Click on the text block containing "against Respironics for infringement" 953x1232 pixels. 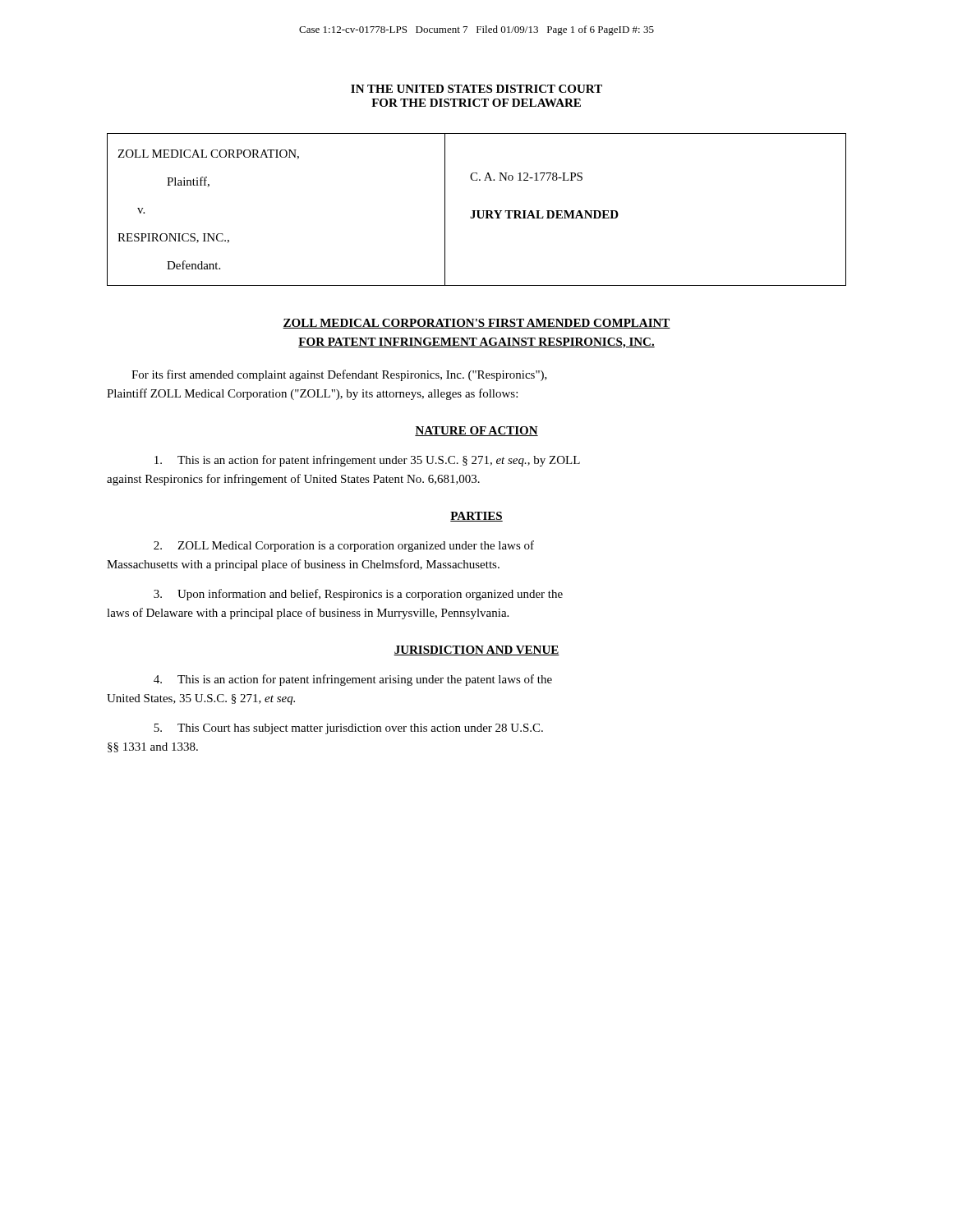coord(294,478)
